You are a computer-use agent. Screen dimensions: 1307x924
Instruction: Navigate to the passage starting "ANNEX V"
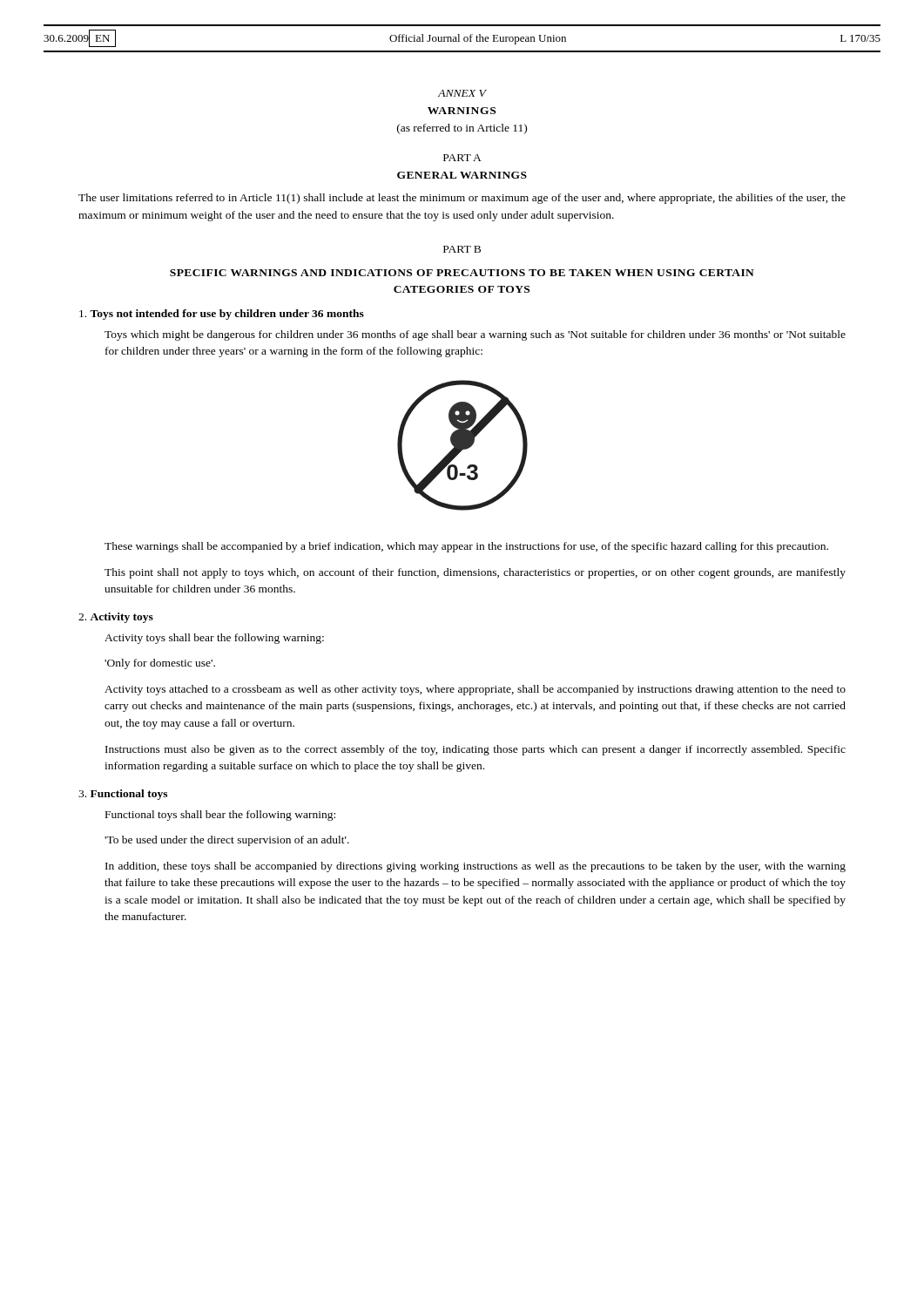[x=462, y=93]
